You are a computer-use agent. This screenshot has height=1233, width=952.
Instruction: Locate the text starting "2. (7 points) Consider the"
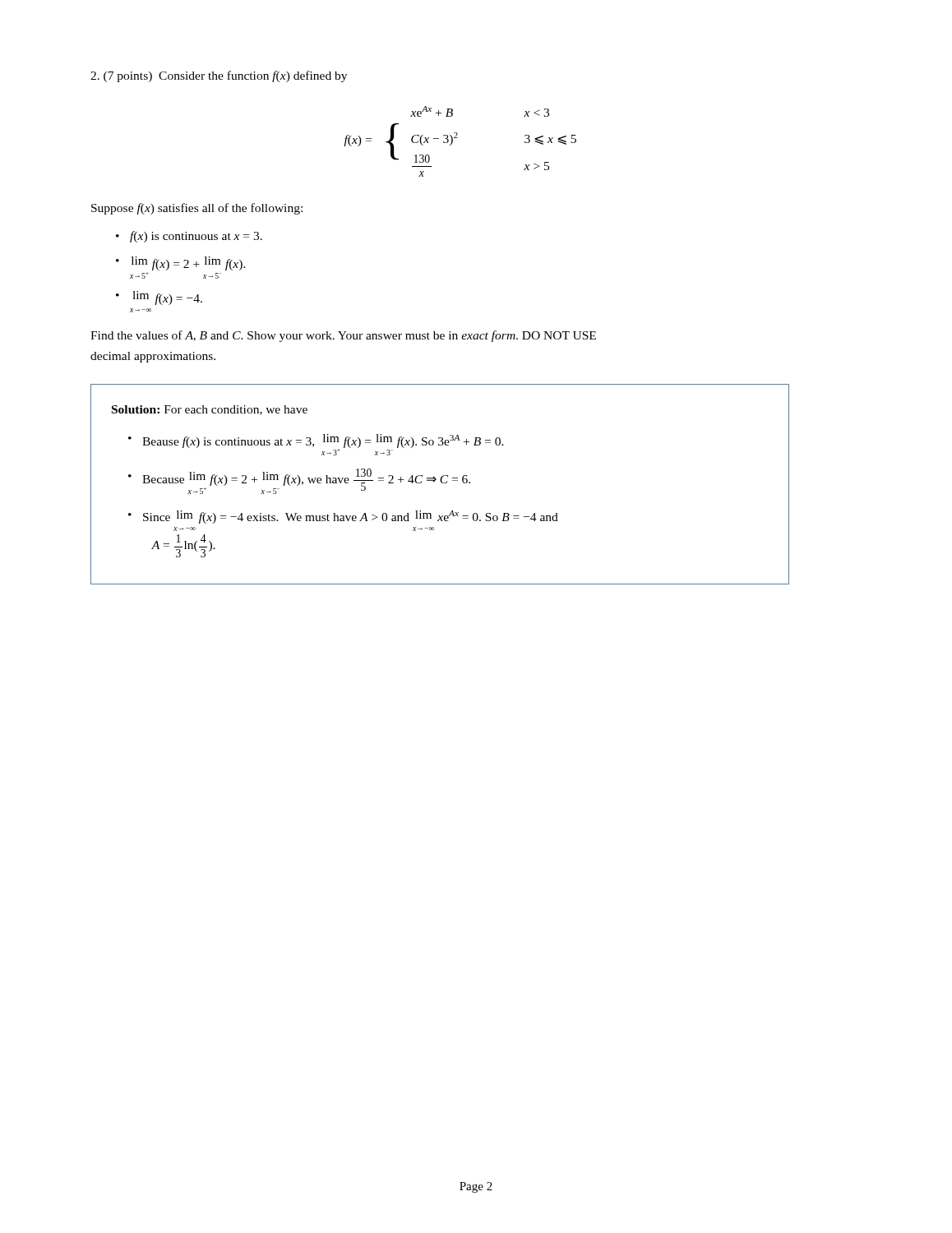pos(219,75)
